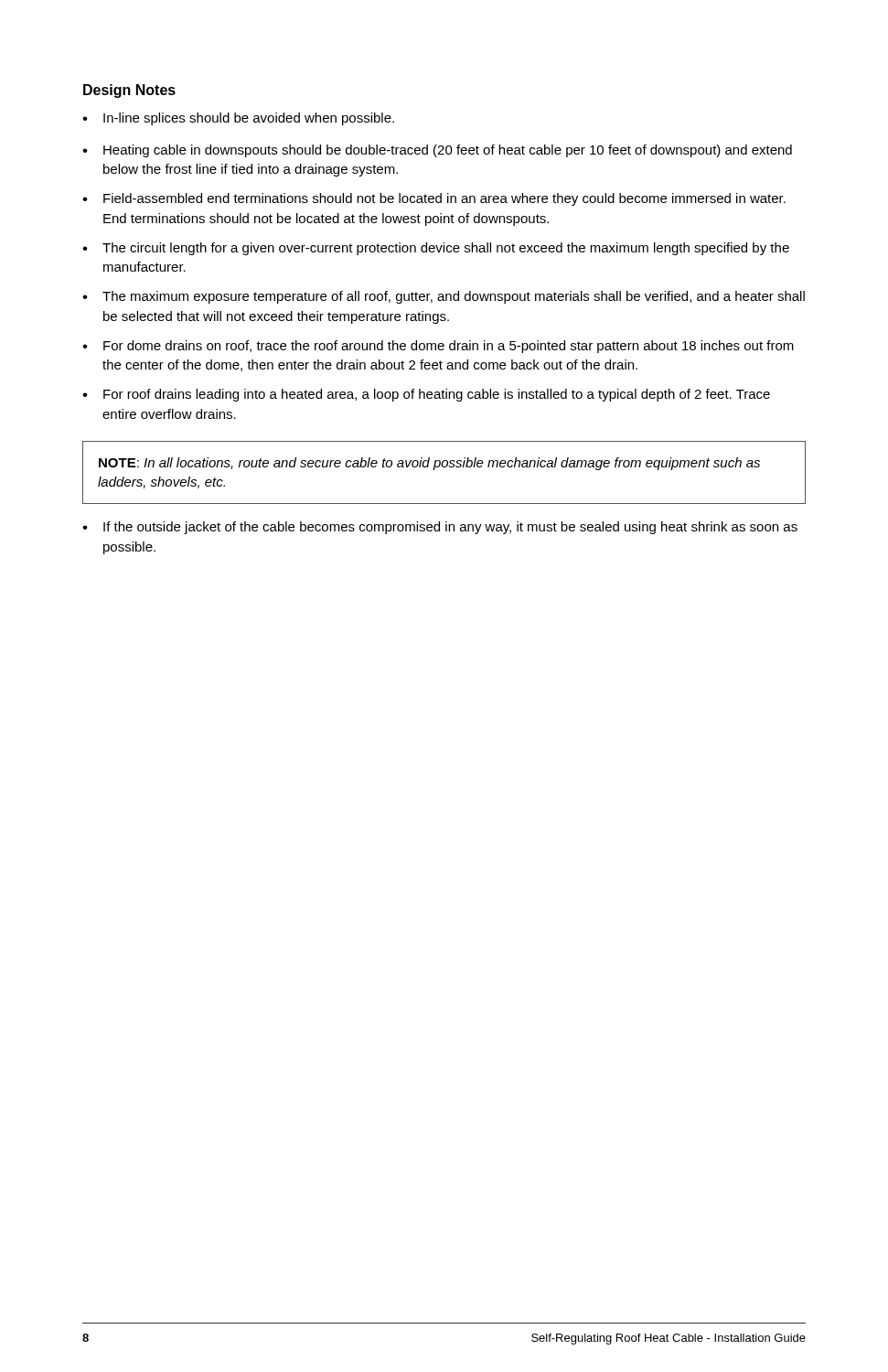The height and width of the screenshot is (1372, 888).
Task: Locate the text block starting "• In-line splices should"
Action: (239, 119)
